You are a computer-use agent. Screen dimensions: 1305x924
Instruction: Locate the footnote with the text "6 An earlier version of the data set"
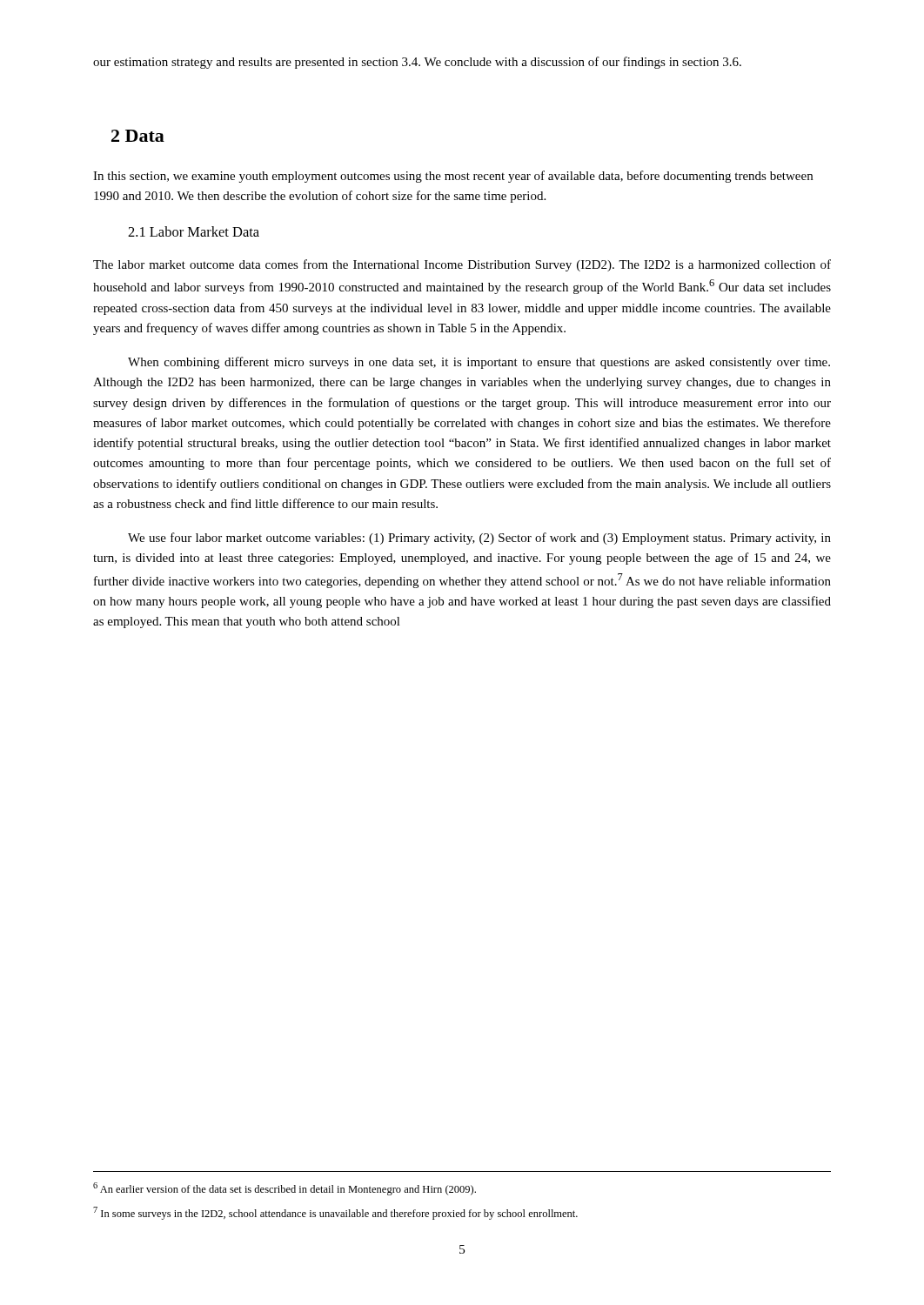point(462,1188)
